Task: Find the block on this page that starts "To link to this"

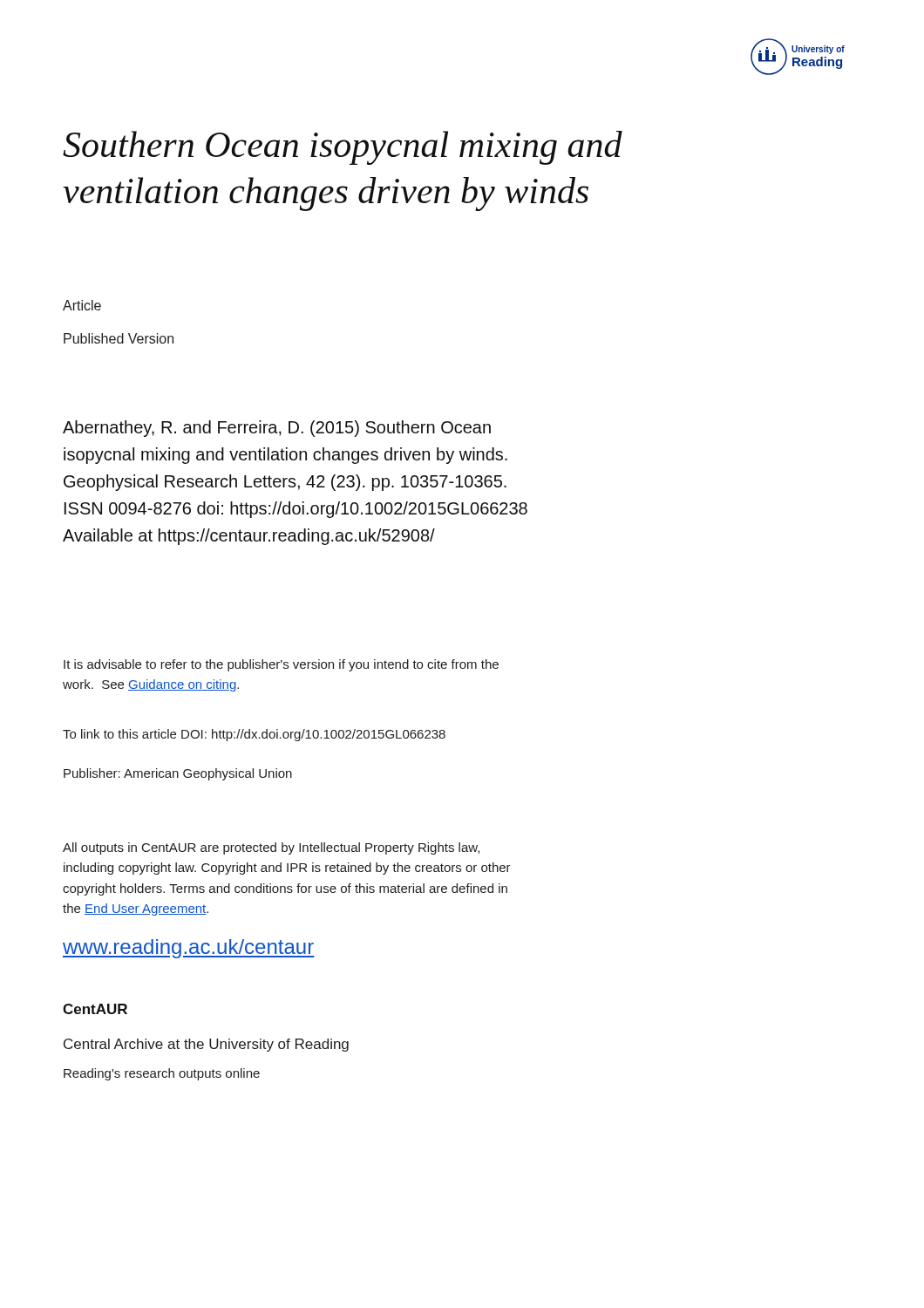Action: (x=254, y=734)
